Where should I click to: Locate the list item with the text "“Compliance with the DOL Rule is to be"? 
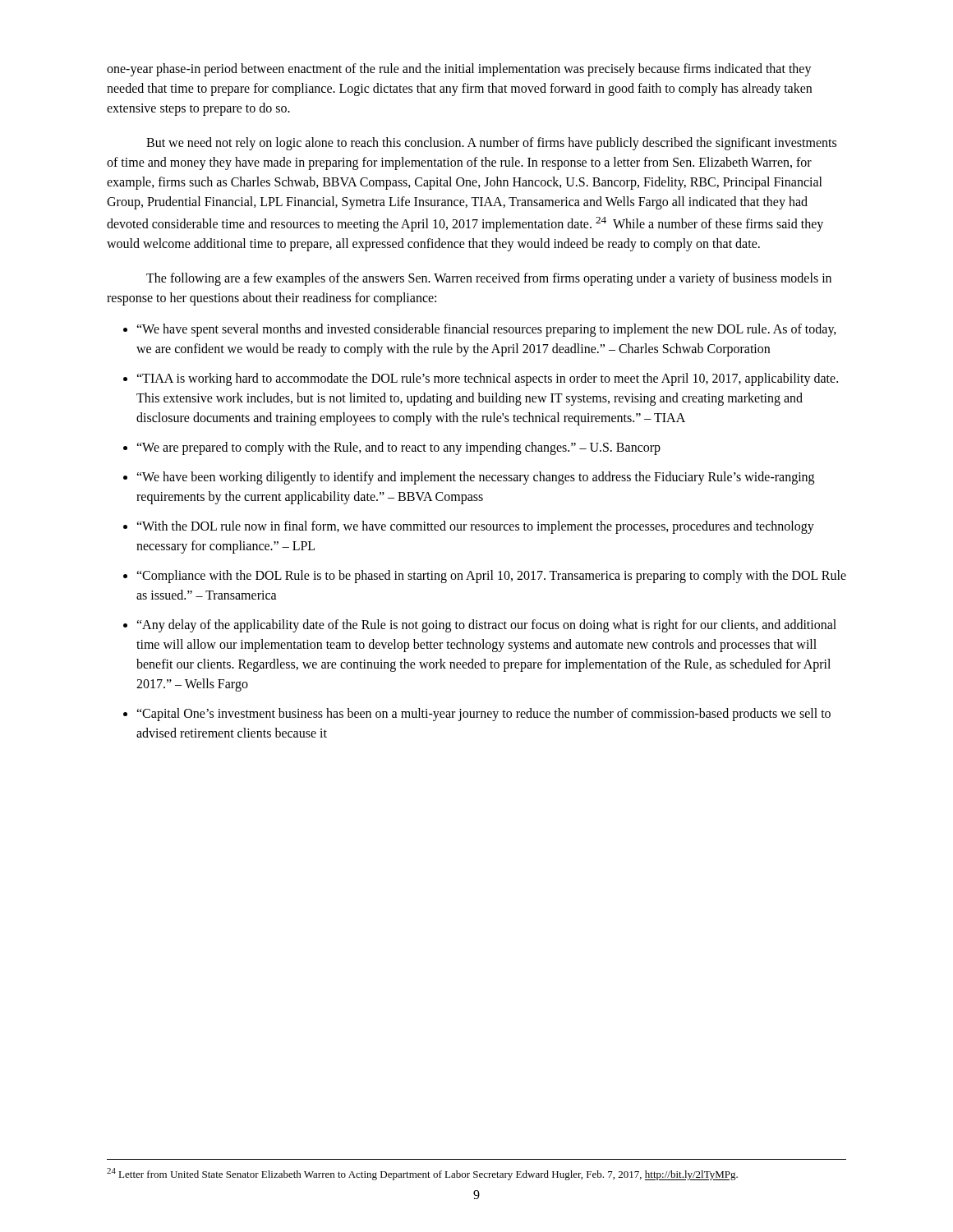[491, 586]
